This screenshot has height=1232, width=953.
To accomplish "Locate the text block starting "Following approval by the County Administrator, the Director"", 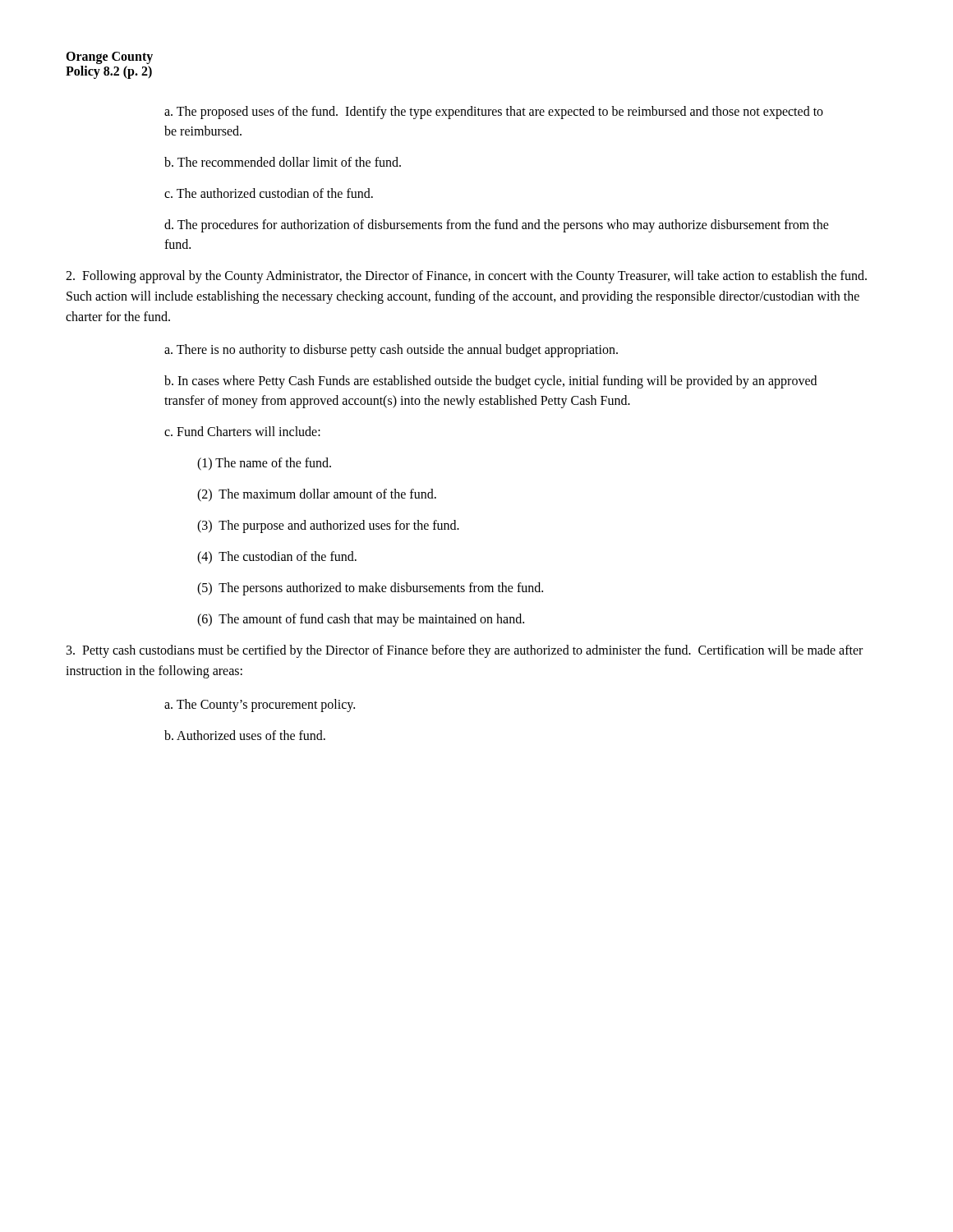I will 468,296.
